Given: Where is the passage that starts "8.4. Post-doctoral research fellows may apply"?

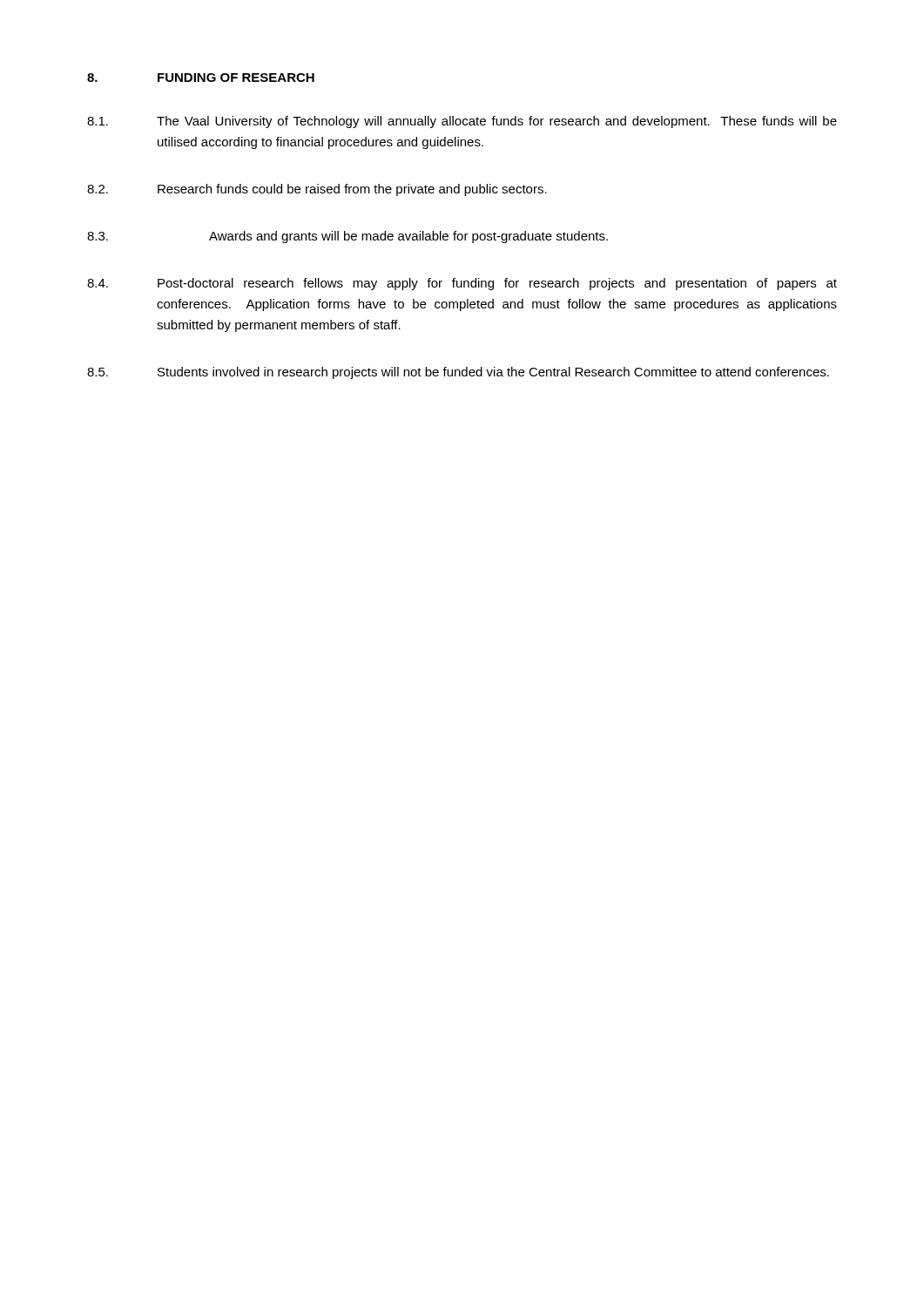Looking at the screenshot, I should 462,304.
